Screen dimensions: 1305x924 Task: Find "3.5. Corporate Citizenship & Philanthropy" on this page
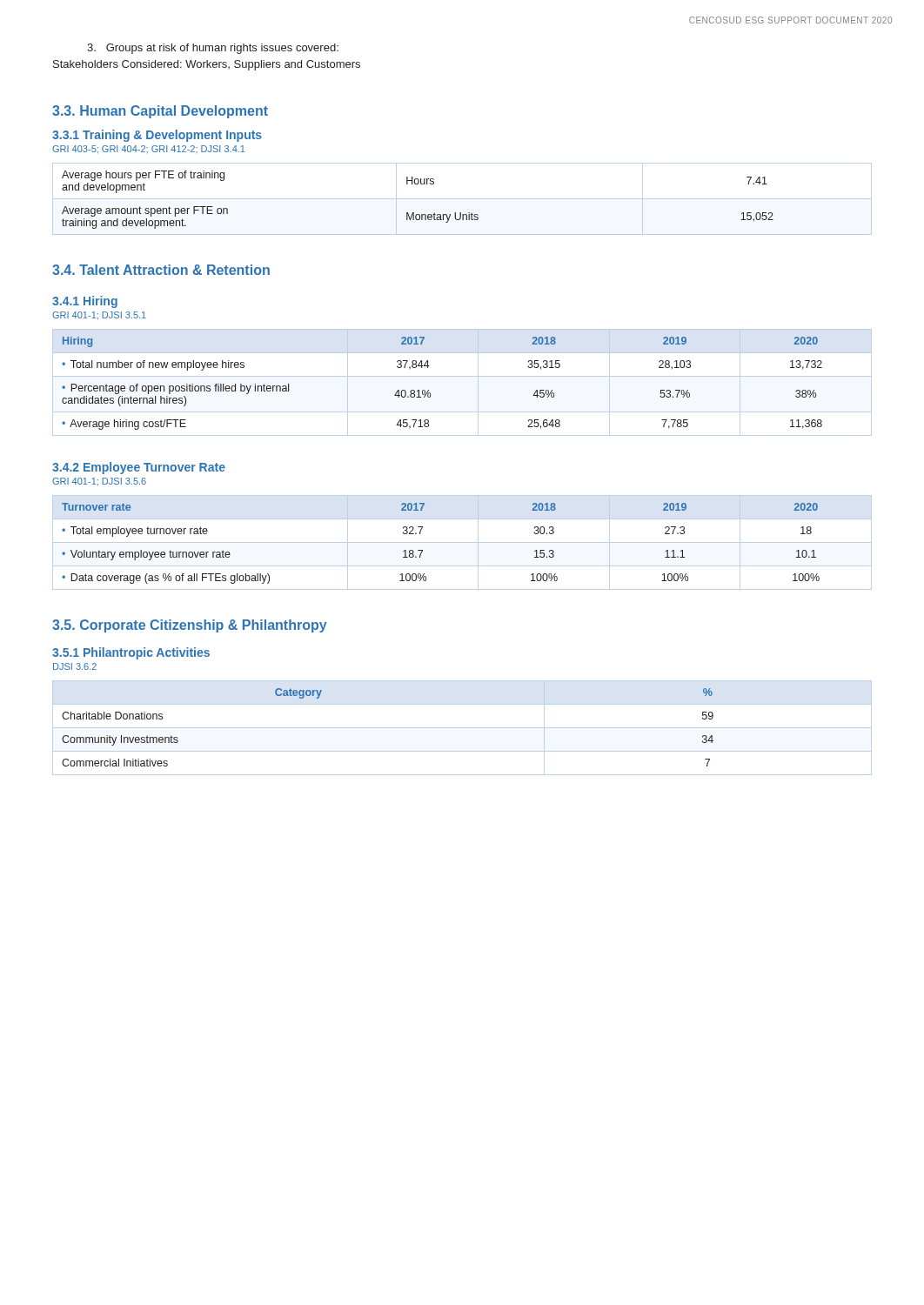(x=190, y=625)
